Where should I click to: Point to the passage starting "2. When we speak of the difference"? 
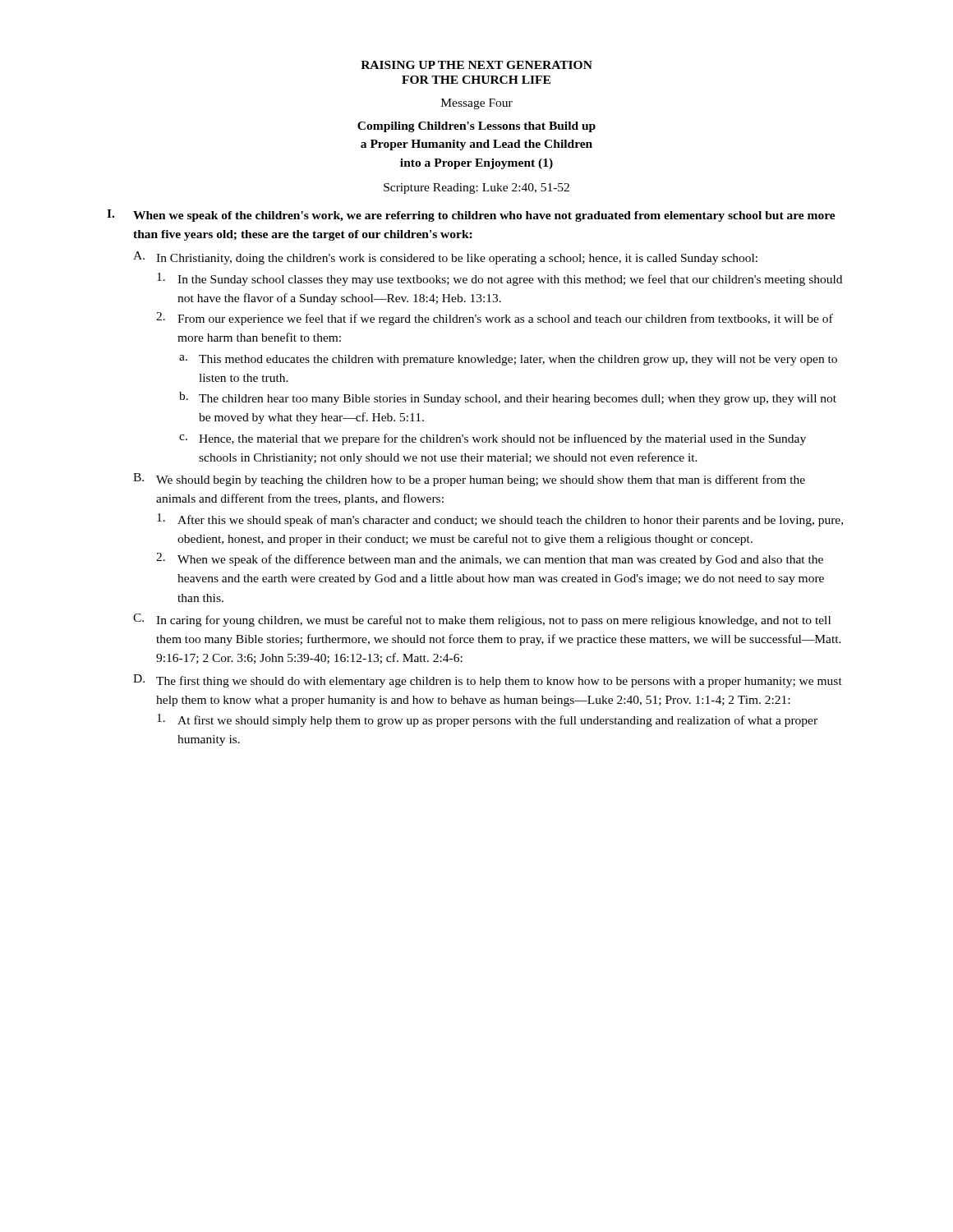[x=501, y=578]
